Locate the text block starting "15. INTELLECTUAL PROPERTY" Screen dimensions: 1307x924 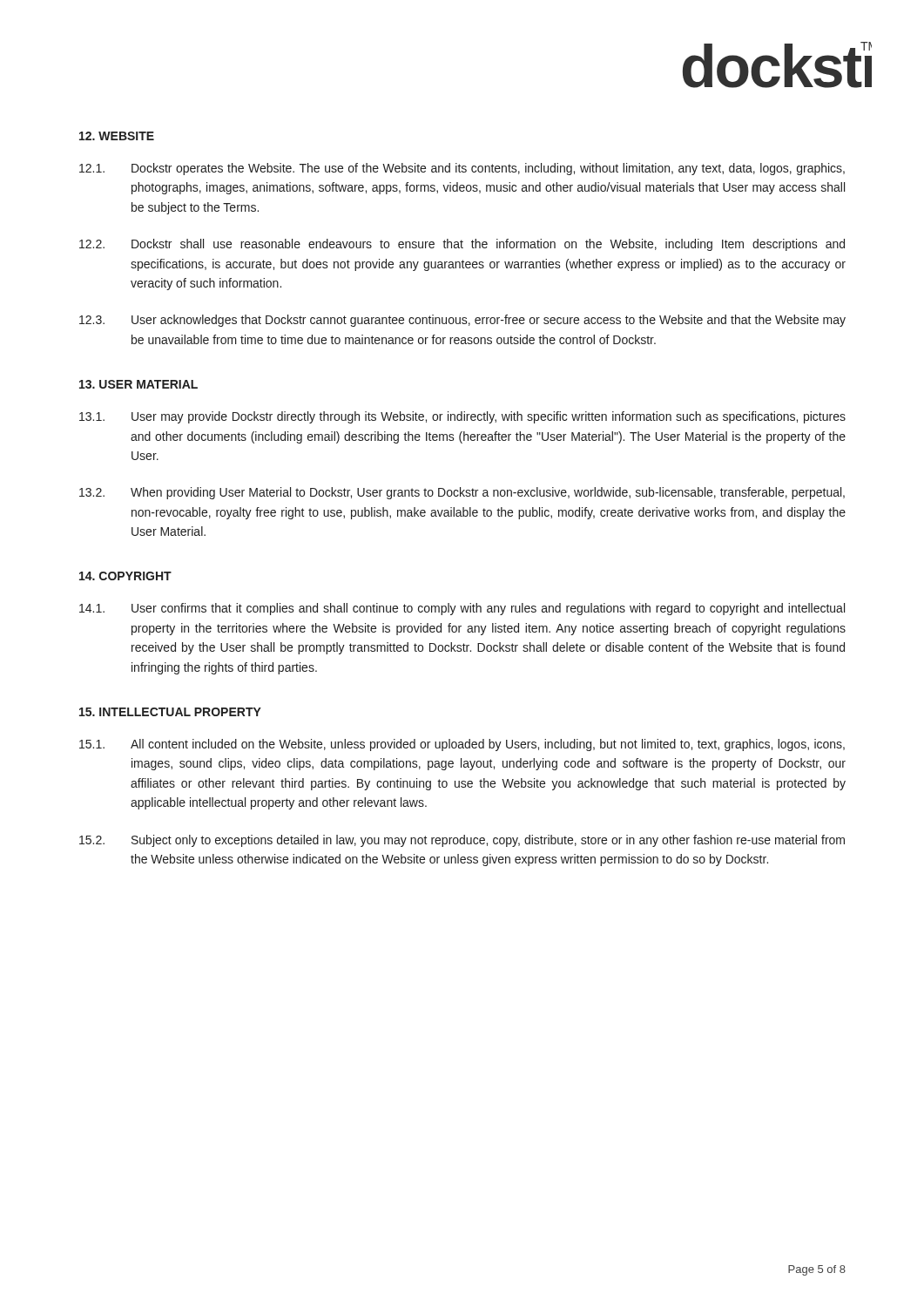click(170, 712)
